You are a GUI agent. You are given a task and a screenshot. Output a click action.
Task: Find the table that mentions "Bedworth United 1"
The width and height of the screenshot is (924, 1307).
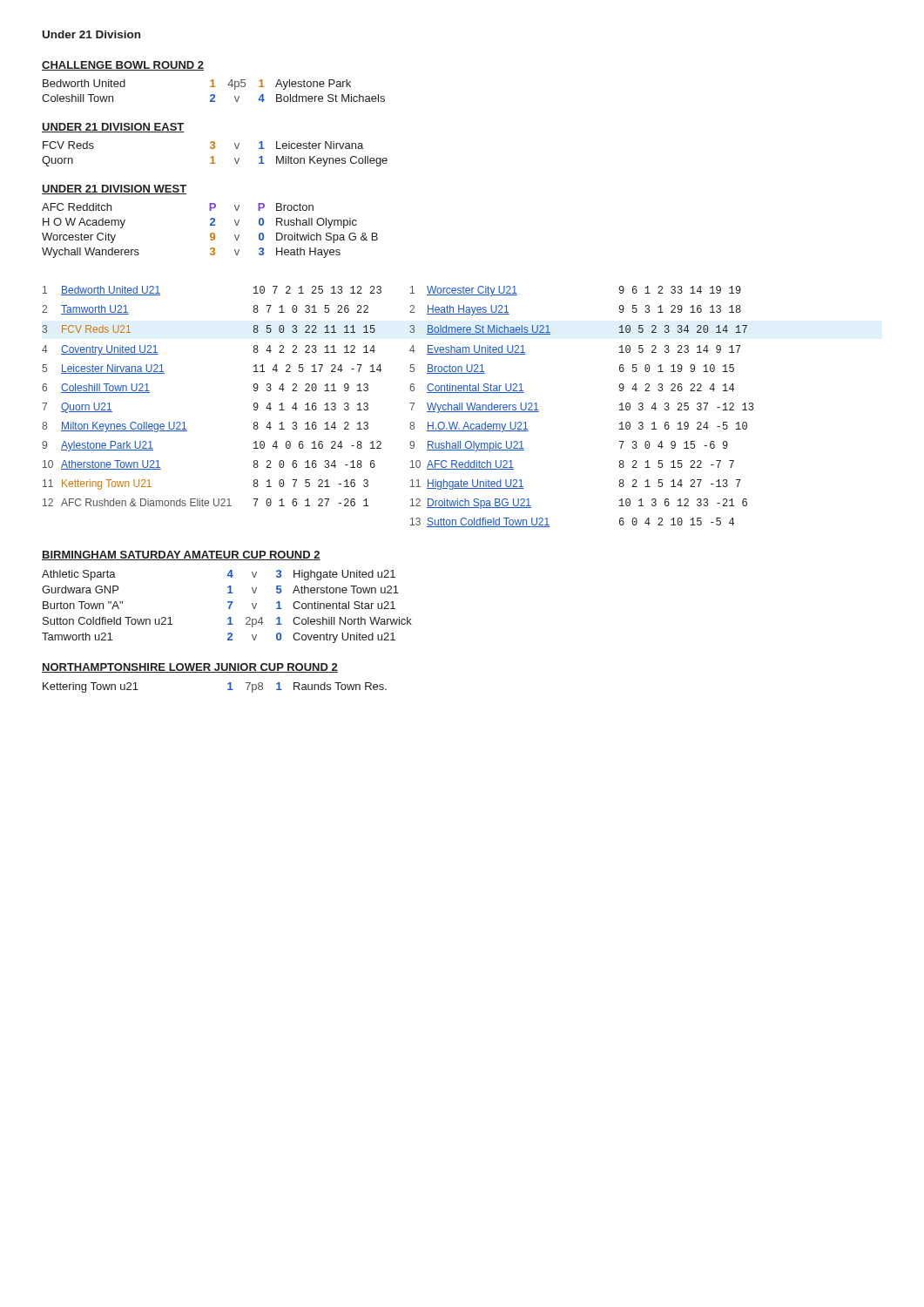(x=462, y=91)
